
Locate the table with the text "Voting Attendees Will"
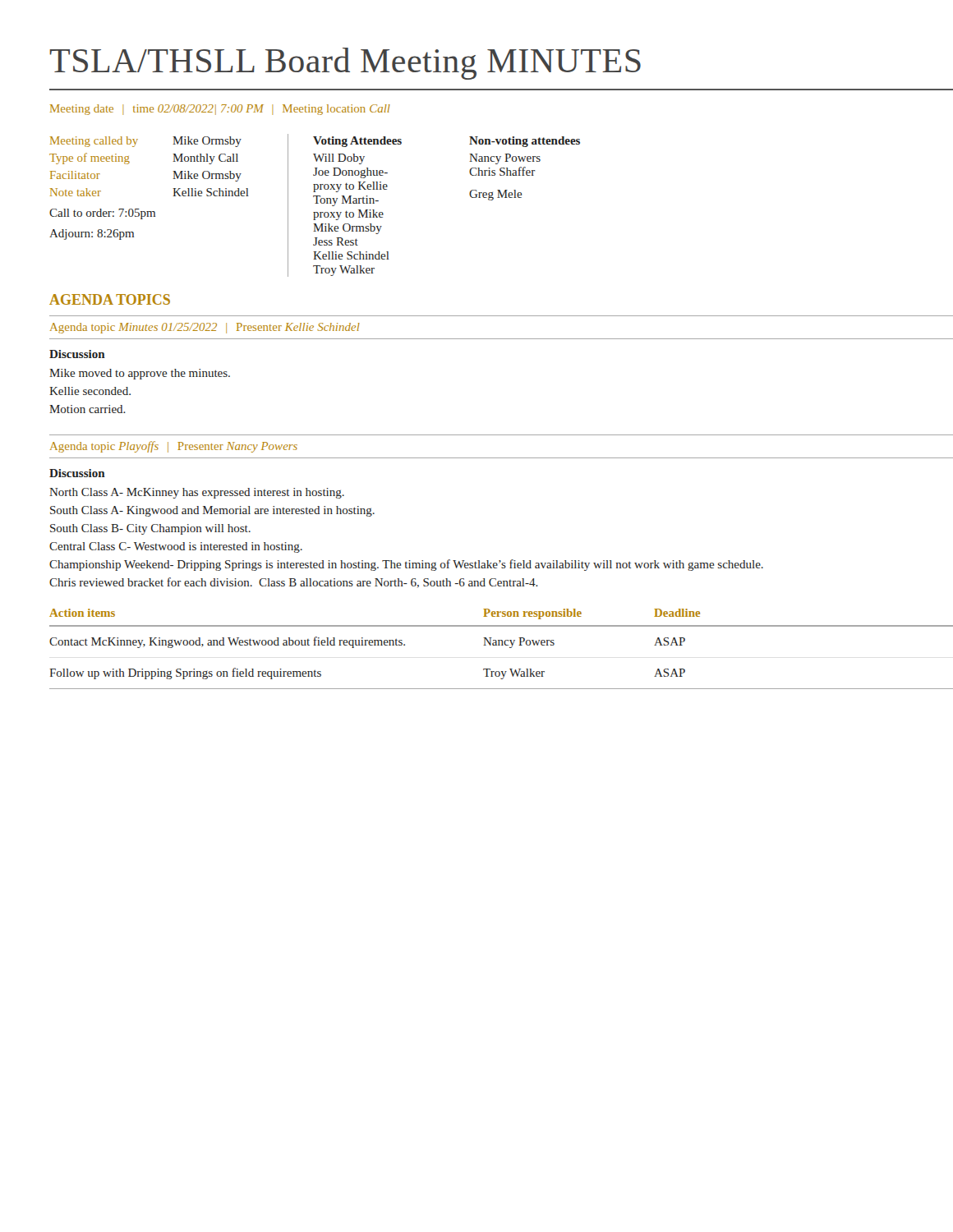[633, 205]
